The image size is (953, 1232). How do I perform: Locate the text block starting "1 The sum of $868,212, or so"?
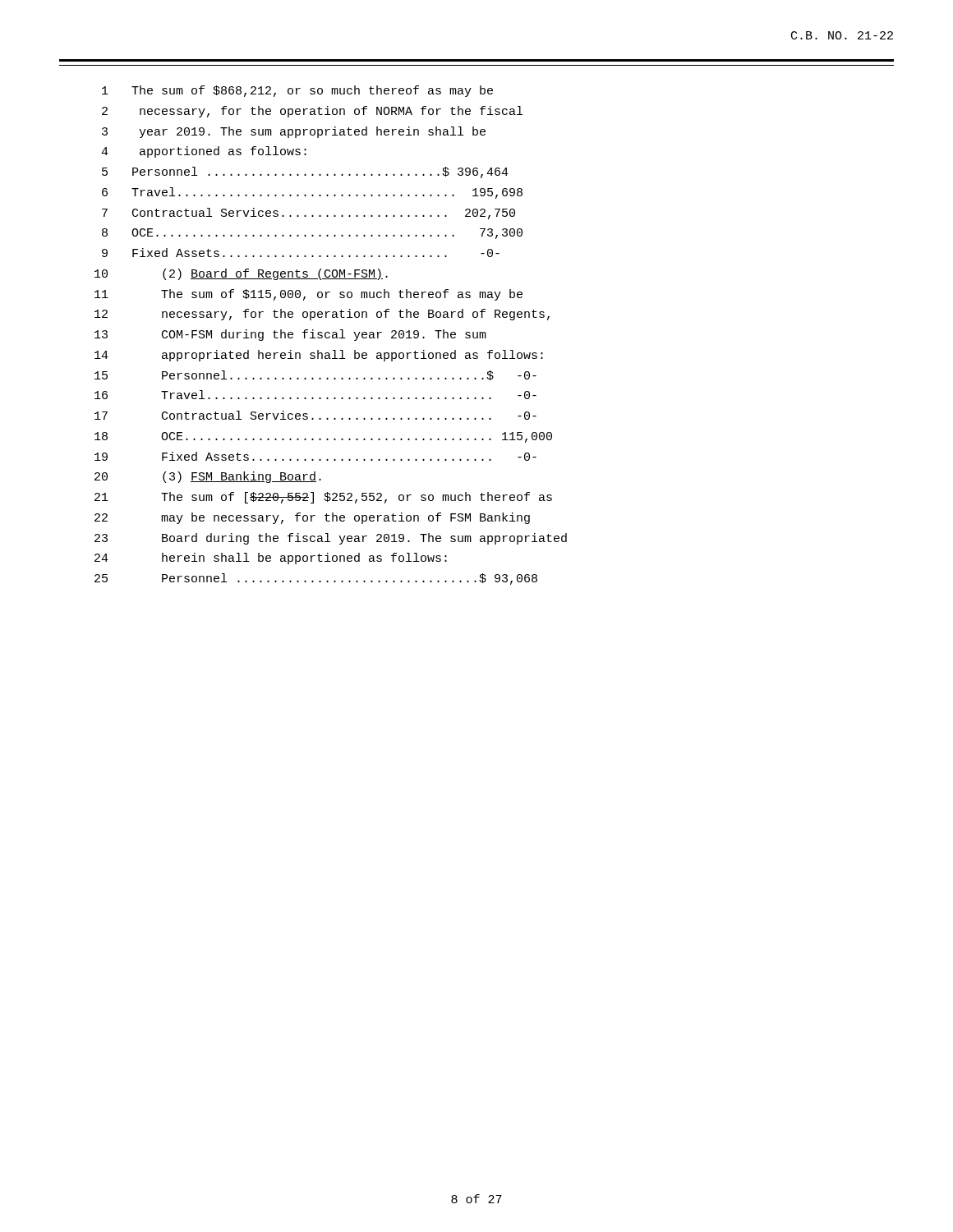(476, 92)
